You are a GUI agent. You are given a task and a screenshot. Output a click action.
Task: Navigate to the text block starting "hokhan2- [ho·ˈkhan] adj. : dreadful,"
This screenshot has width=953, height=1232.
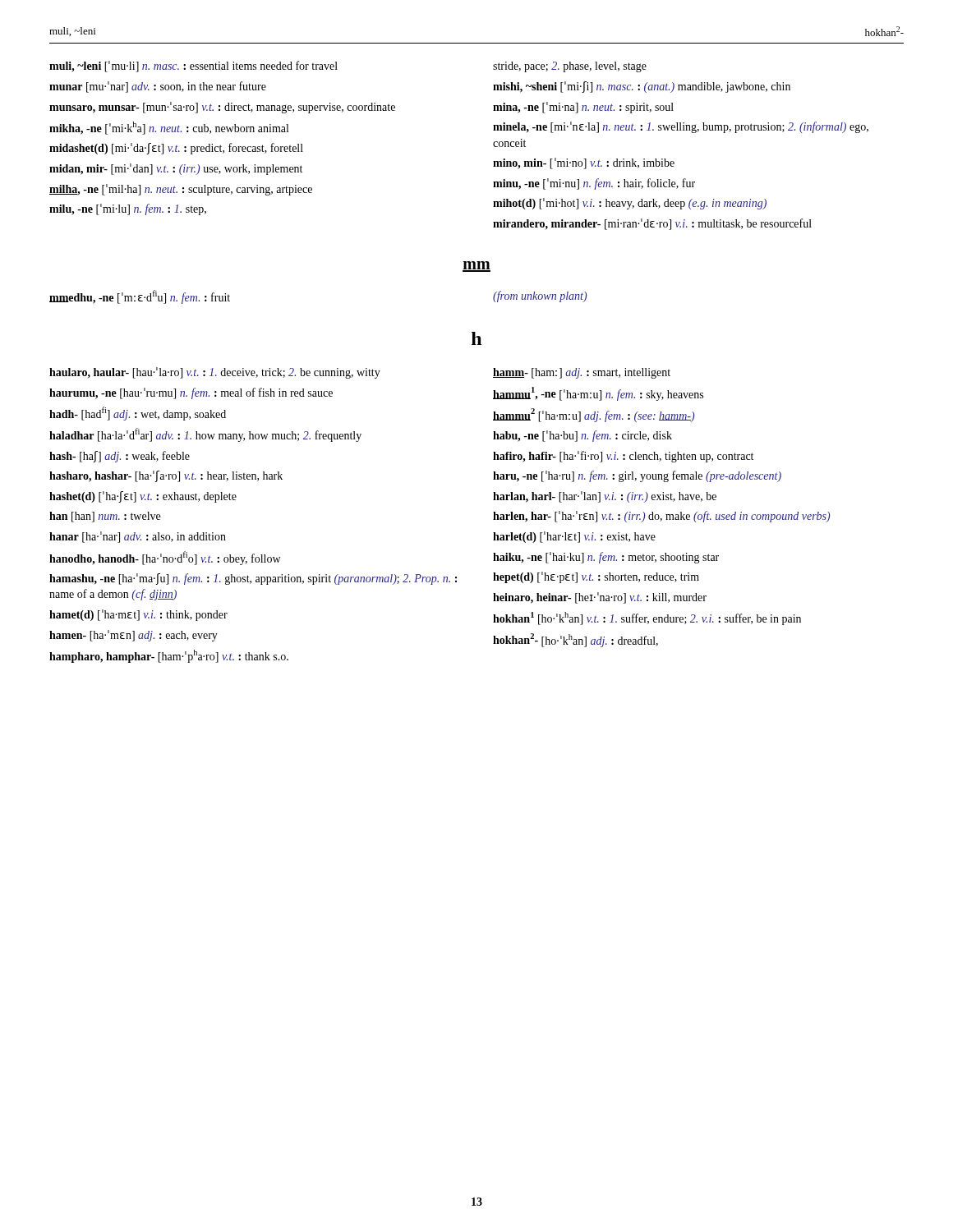(576, 639)
